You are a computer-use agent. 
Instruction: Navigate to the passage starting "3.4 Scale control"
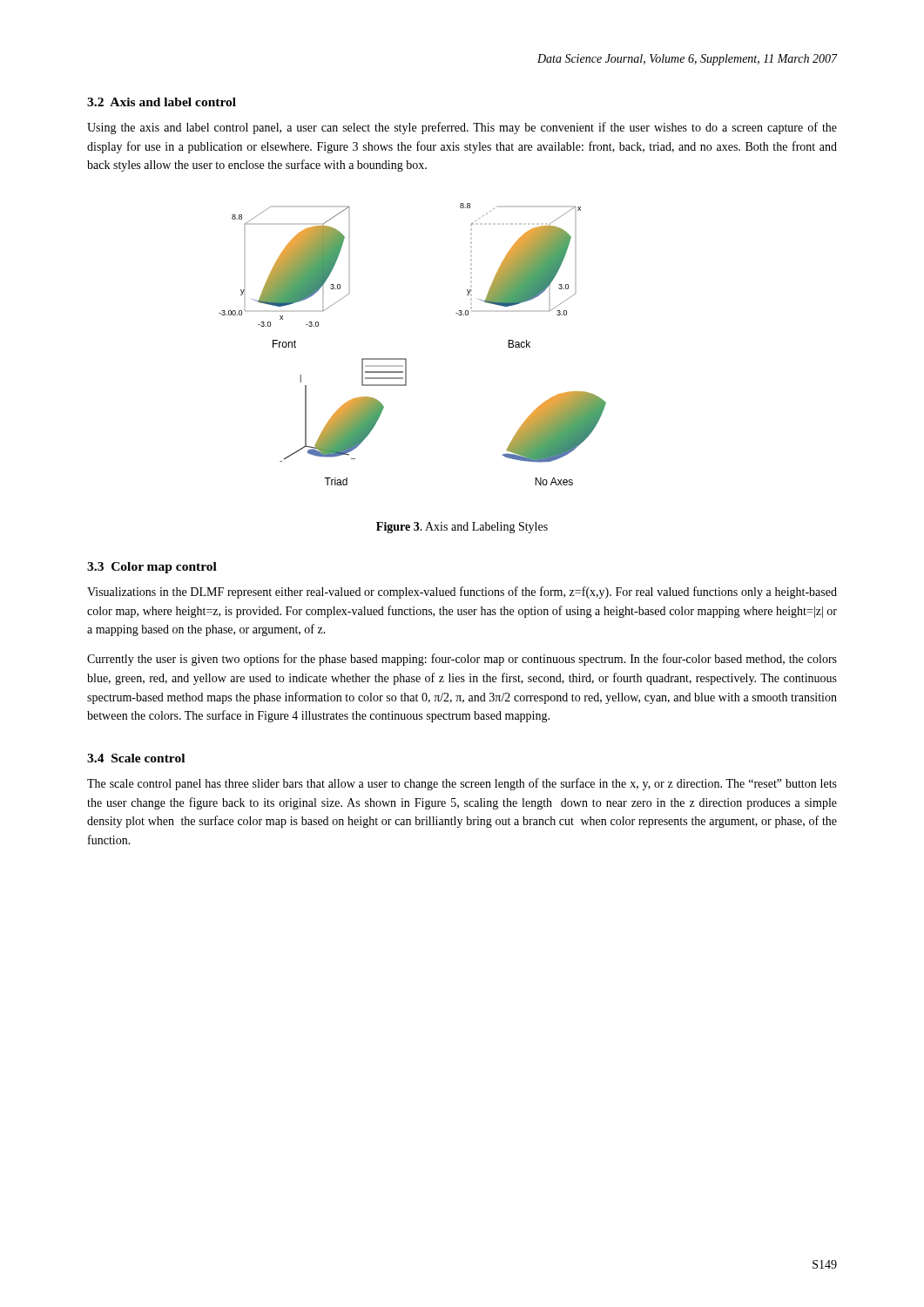click(136, 757)
